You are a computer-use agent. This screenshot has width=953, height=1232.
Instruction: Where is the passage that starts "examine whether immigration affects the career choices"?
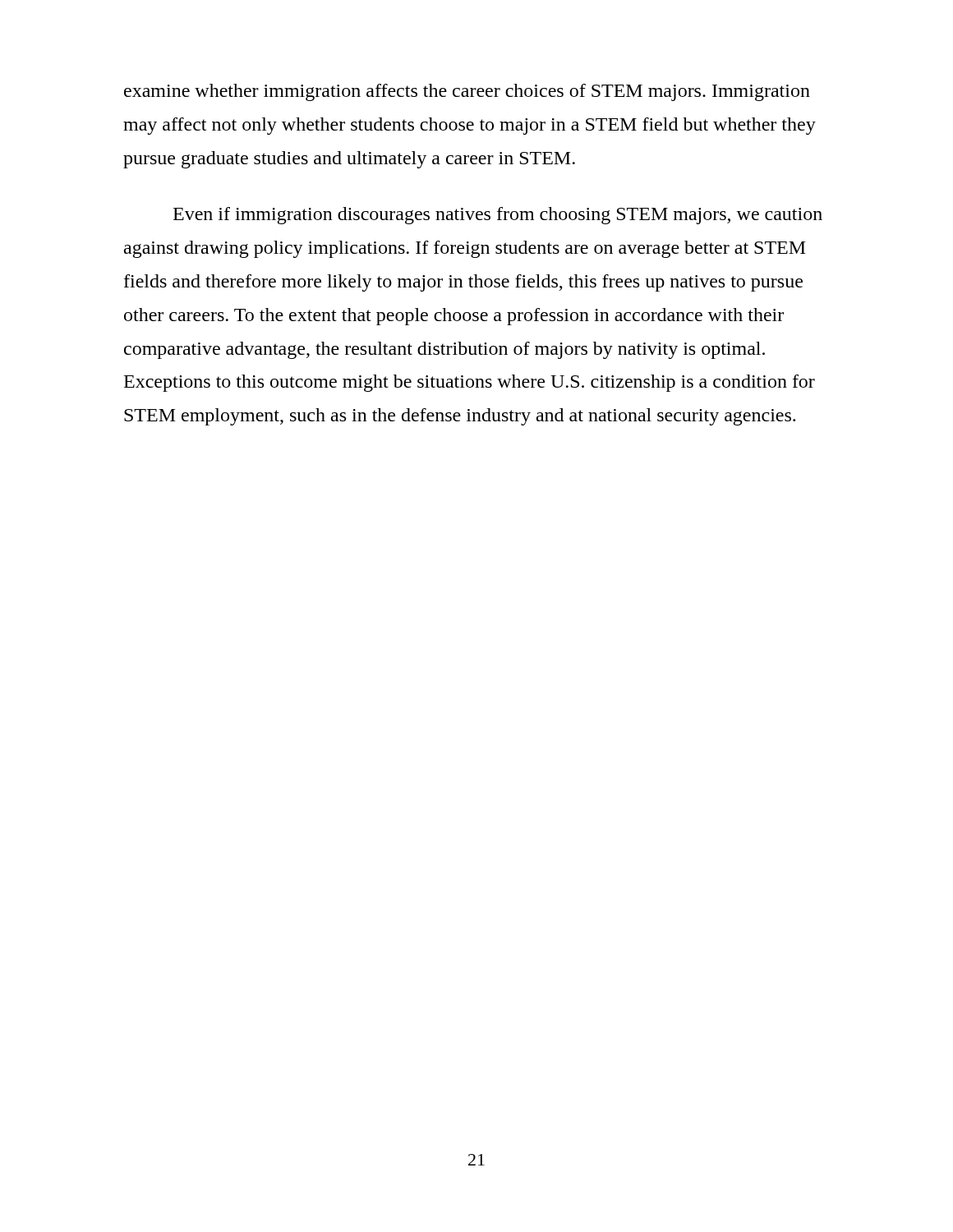pos(476,253)
